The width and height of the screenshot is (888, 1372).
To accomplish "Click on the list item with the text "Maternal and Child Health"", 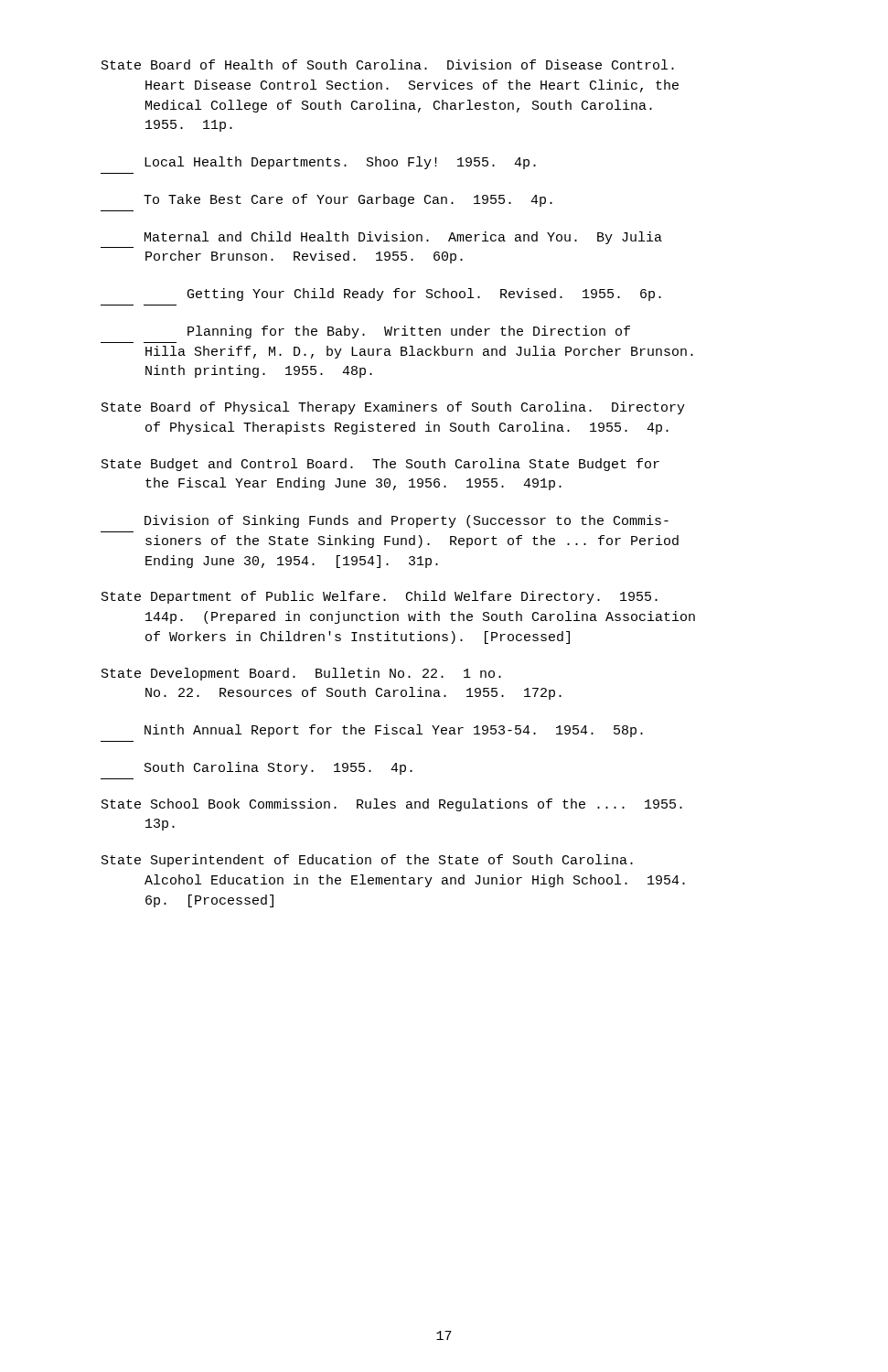I will click(x=458, y=248).
